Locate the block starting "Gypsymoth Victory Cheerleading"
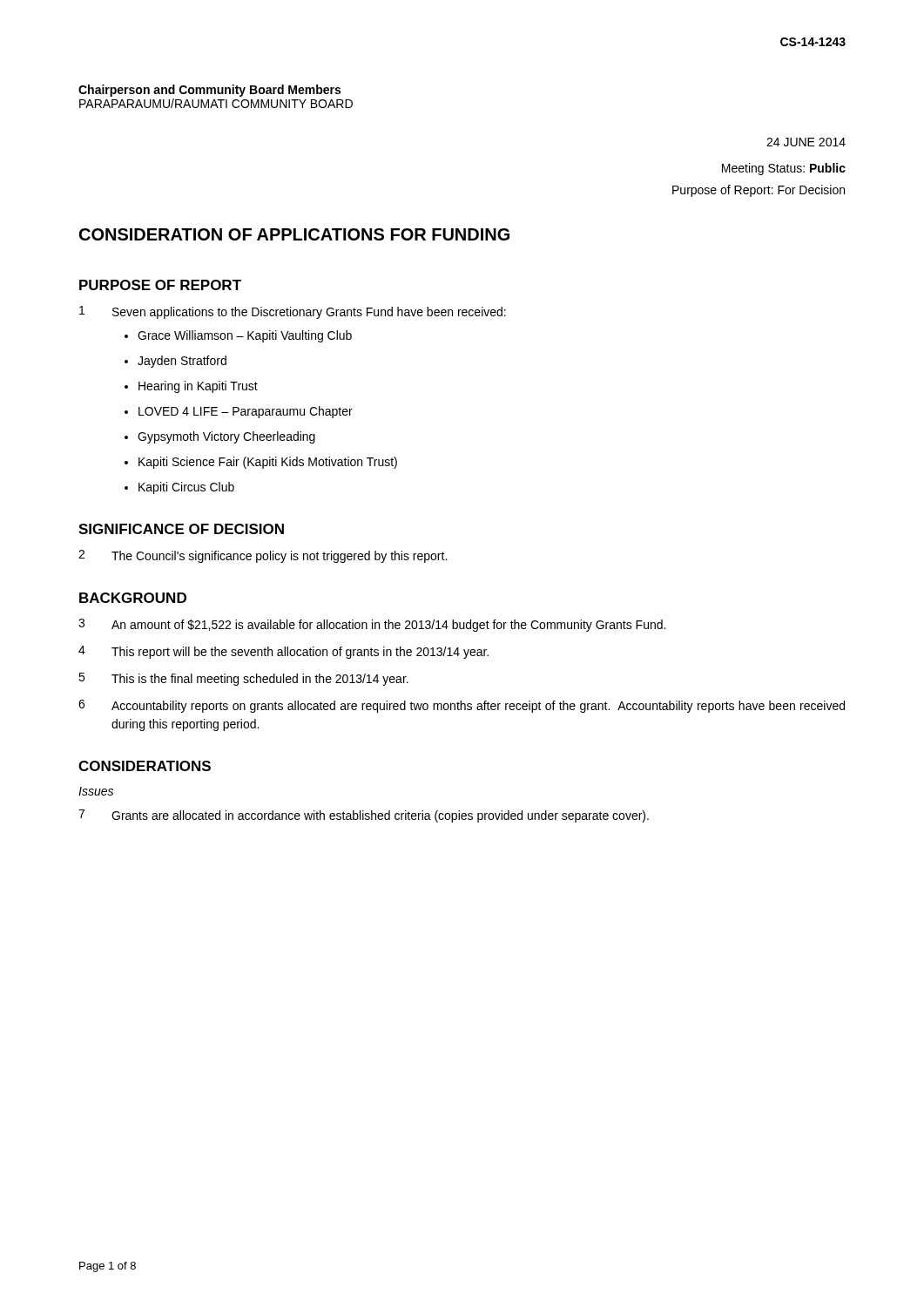This screenshot has height=1307, width=924. [227, 437]
